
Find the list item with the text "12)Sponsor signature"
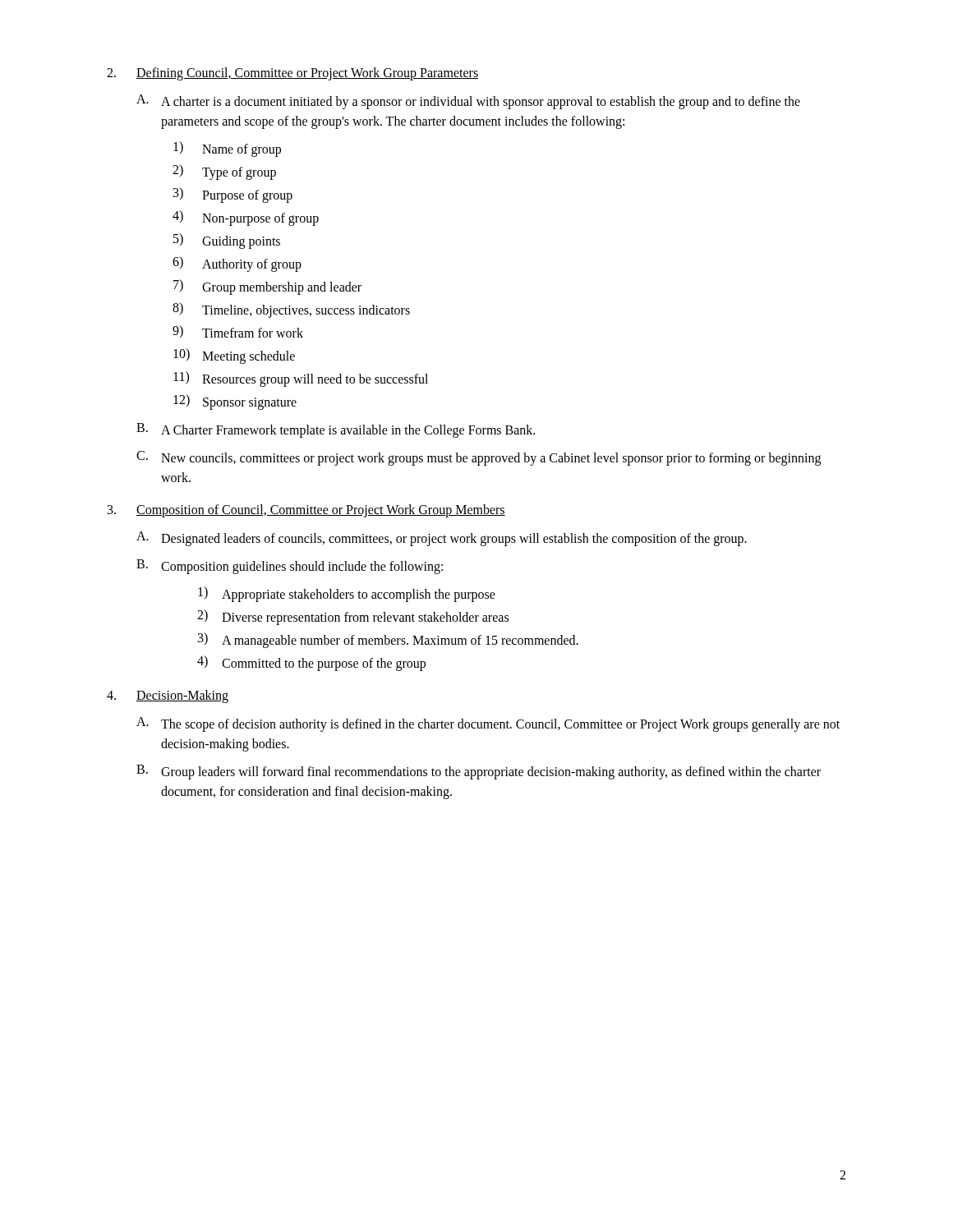coord(235,402)
